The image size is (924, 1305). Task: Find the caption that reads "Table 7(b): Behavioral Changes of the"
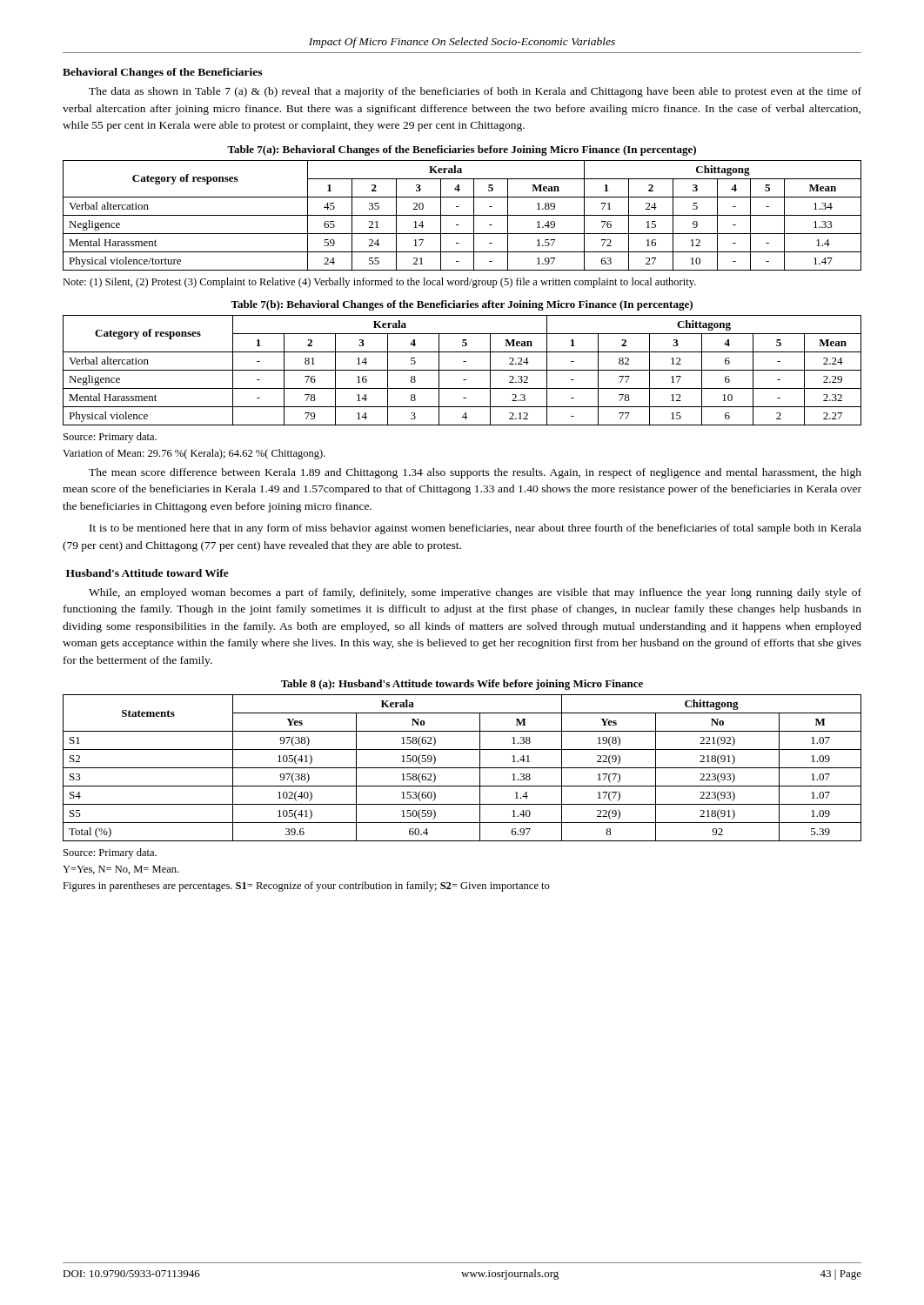[462, 304]
